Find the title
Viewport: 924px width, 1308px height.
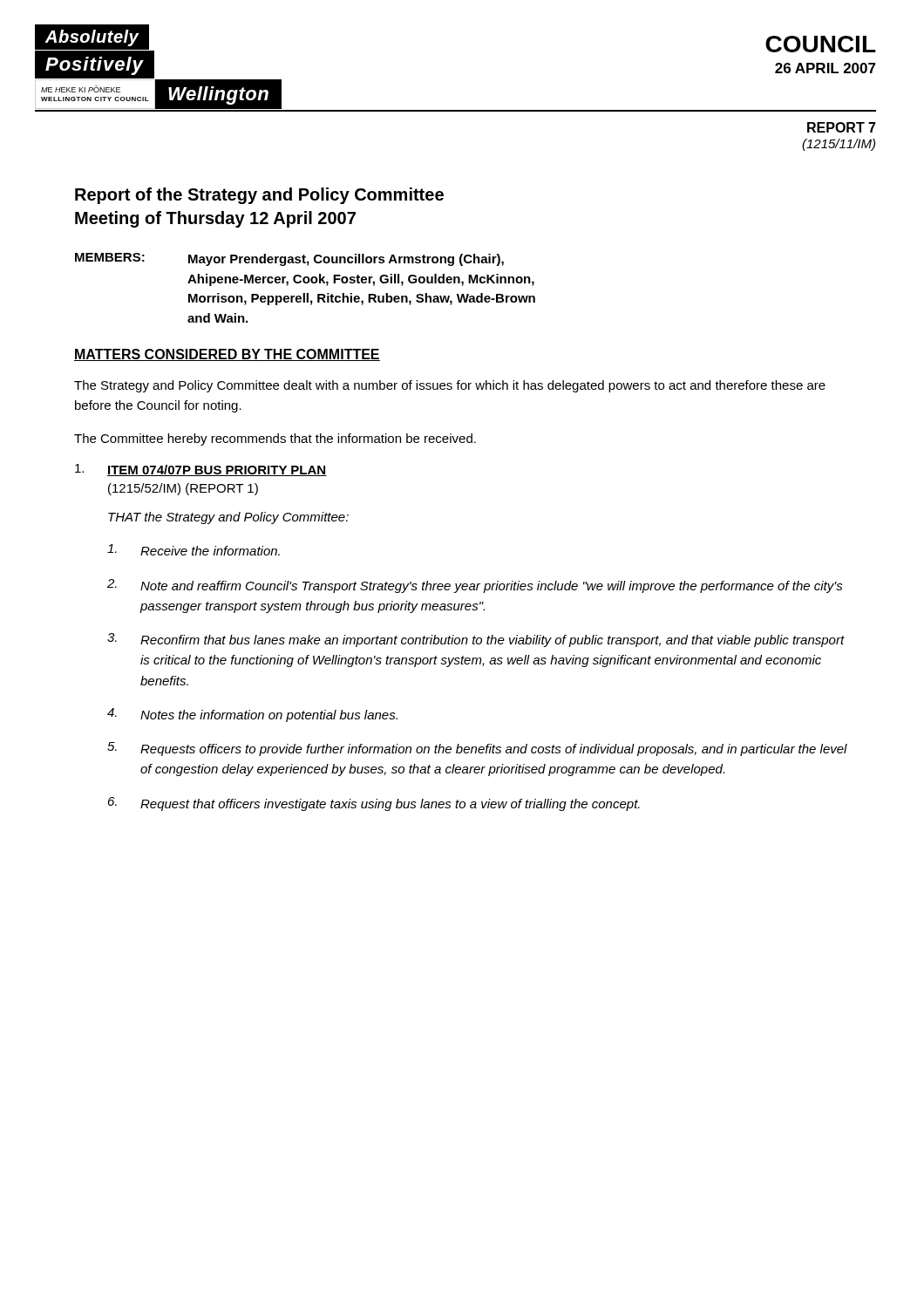coord(259,206)
